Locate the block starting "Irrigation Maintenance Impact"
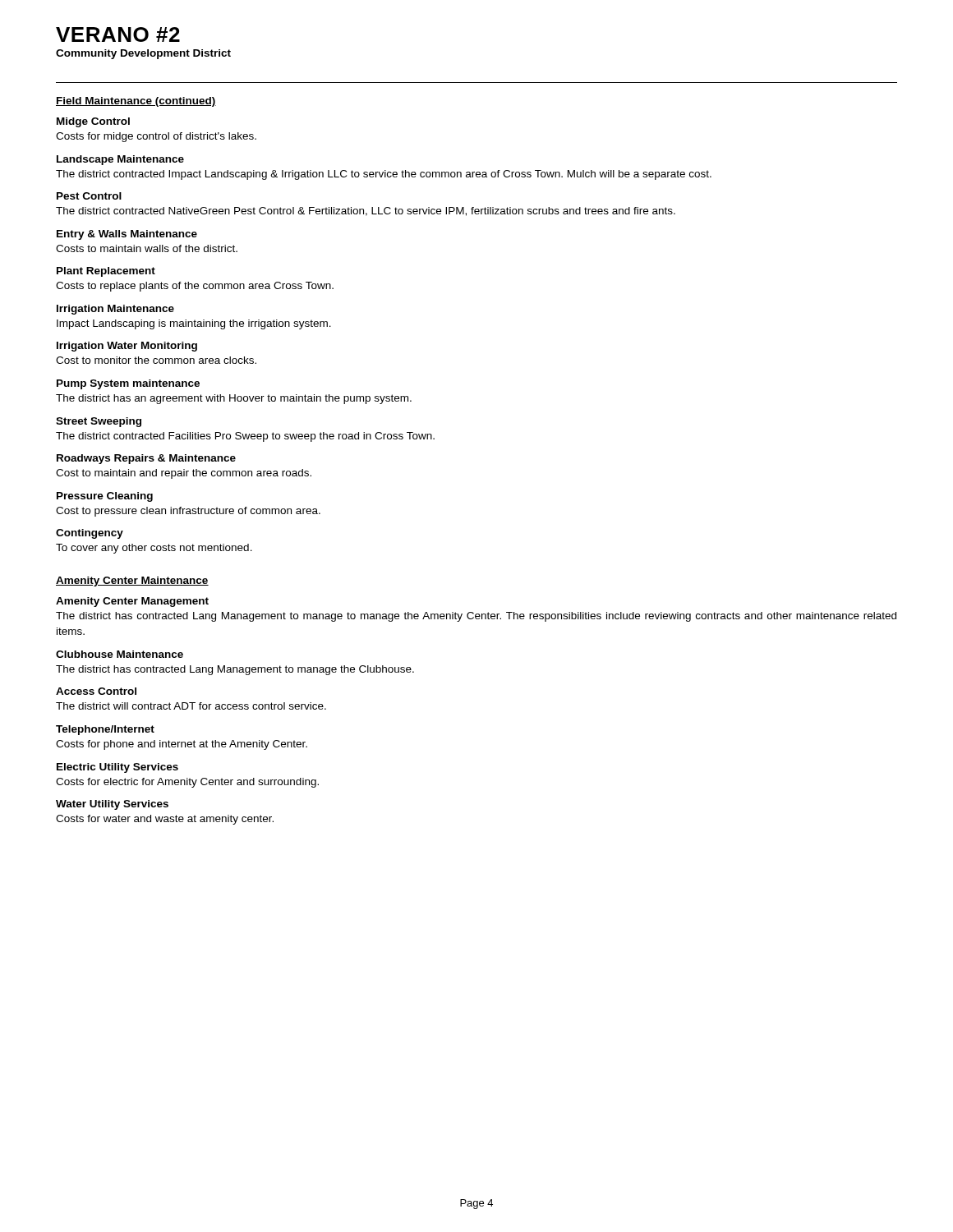Viewport: 953px width, 1232px height. (115, 310)
